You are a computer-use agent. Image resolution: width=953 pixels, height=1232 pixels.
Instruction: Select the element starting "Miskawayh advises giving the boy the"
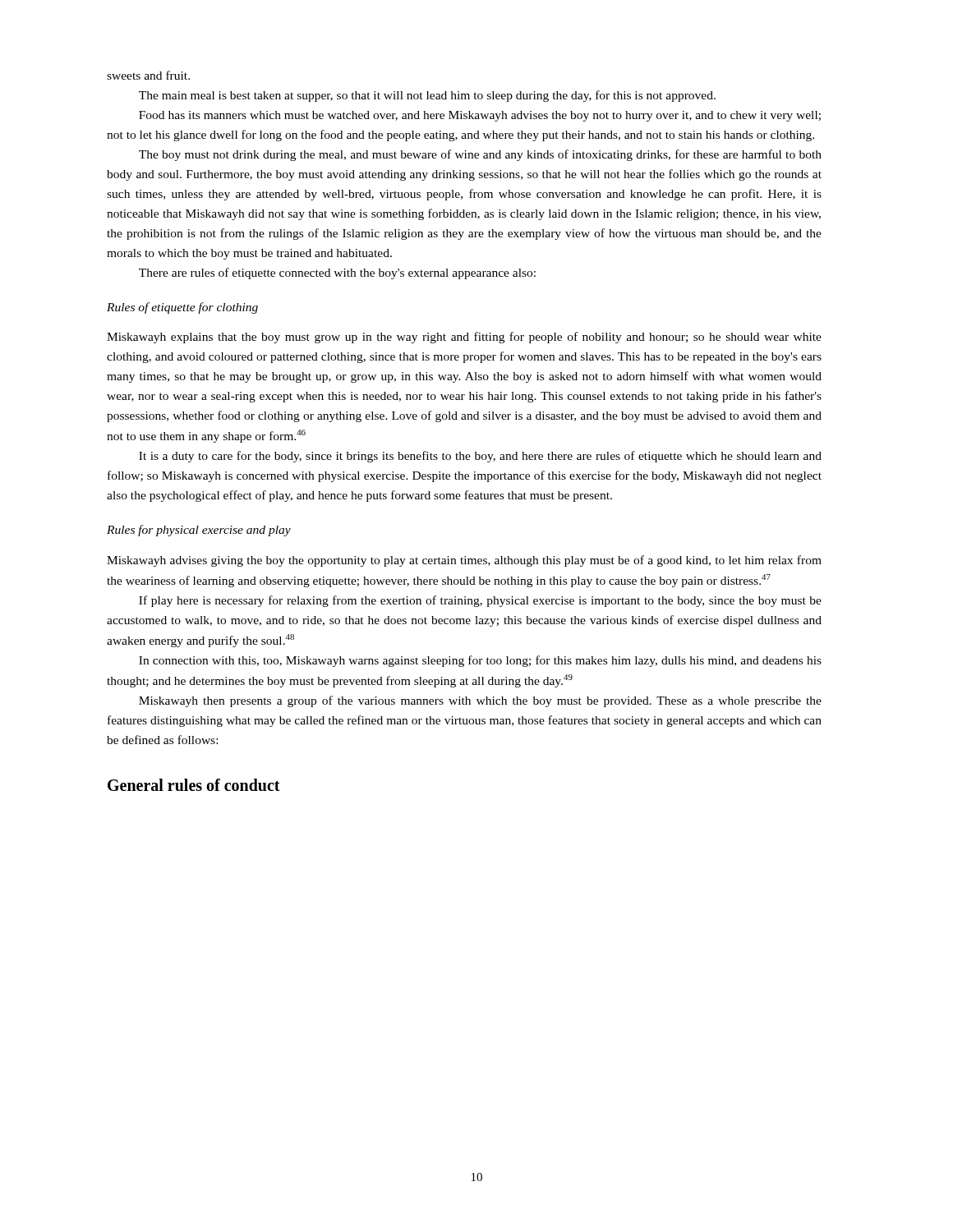464,650
